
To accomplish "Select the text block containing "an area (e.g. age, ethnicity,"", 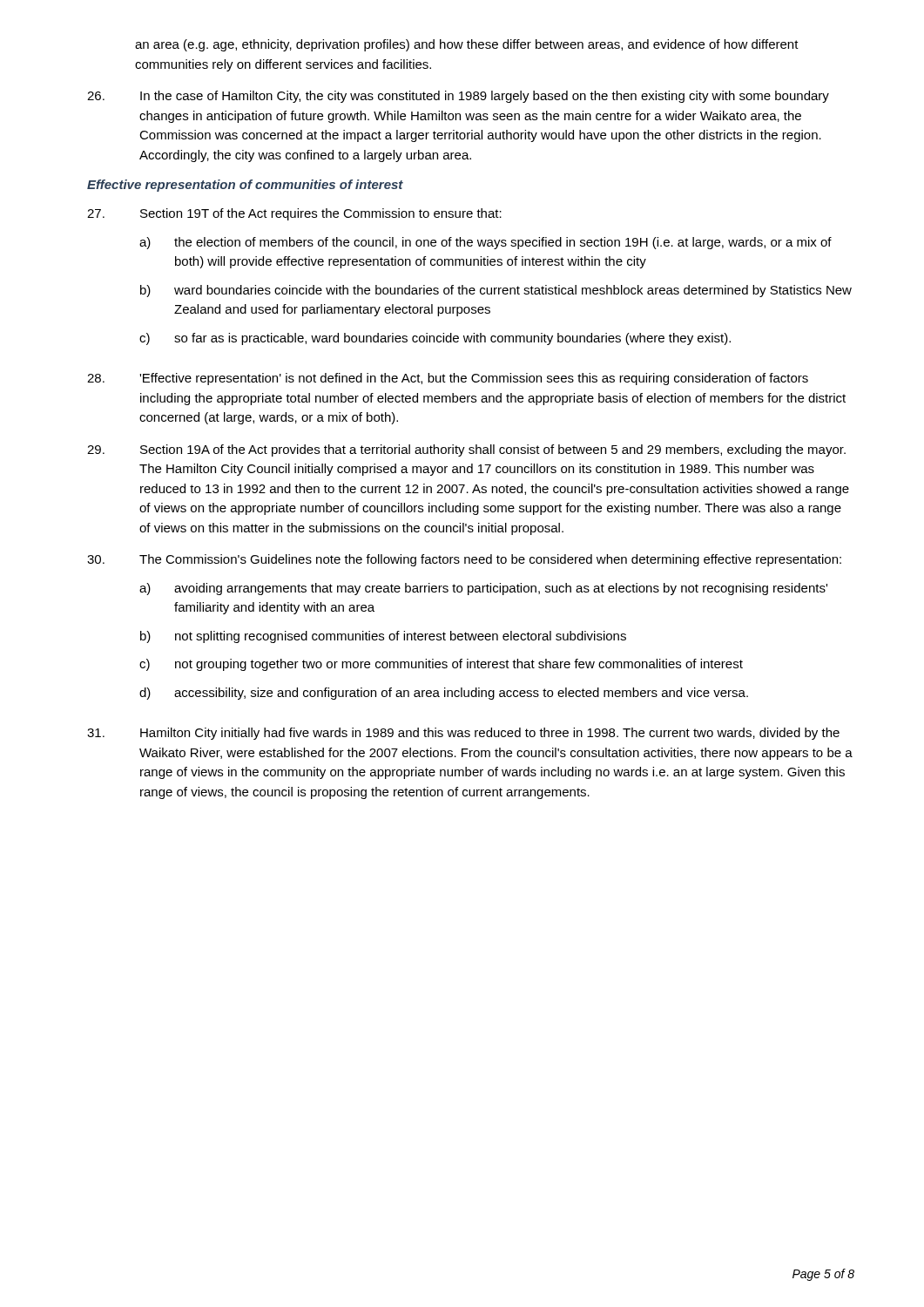I will (466, 54).
